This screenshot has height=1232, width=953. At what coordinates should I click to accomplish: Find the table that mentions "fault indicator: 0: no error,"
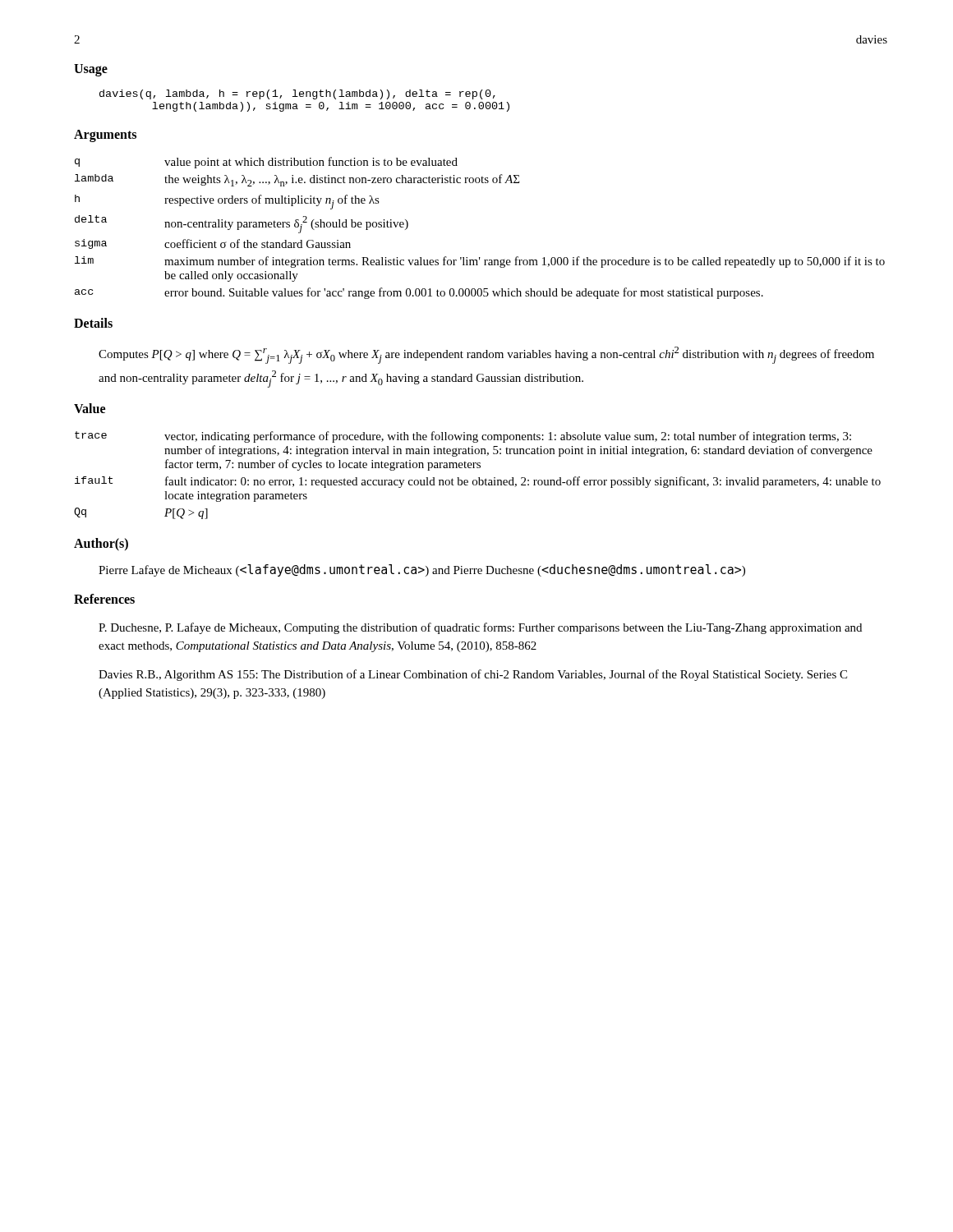click(481, 474)
